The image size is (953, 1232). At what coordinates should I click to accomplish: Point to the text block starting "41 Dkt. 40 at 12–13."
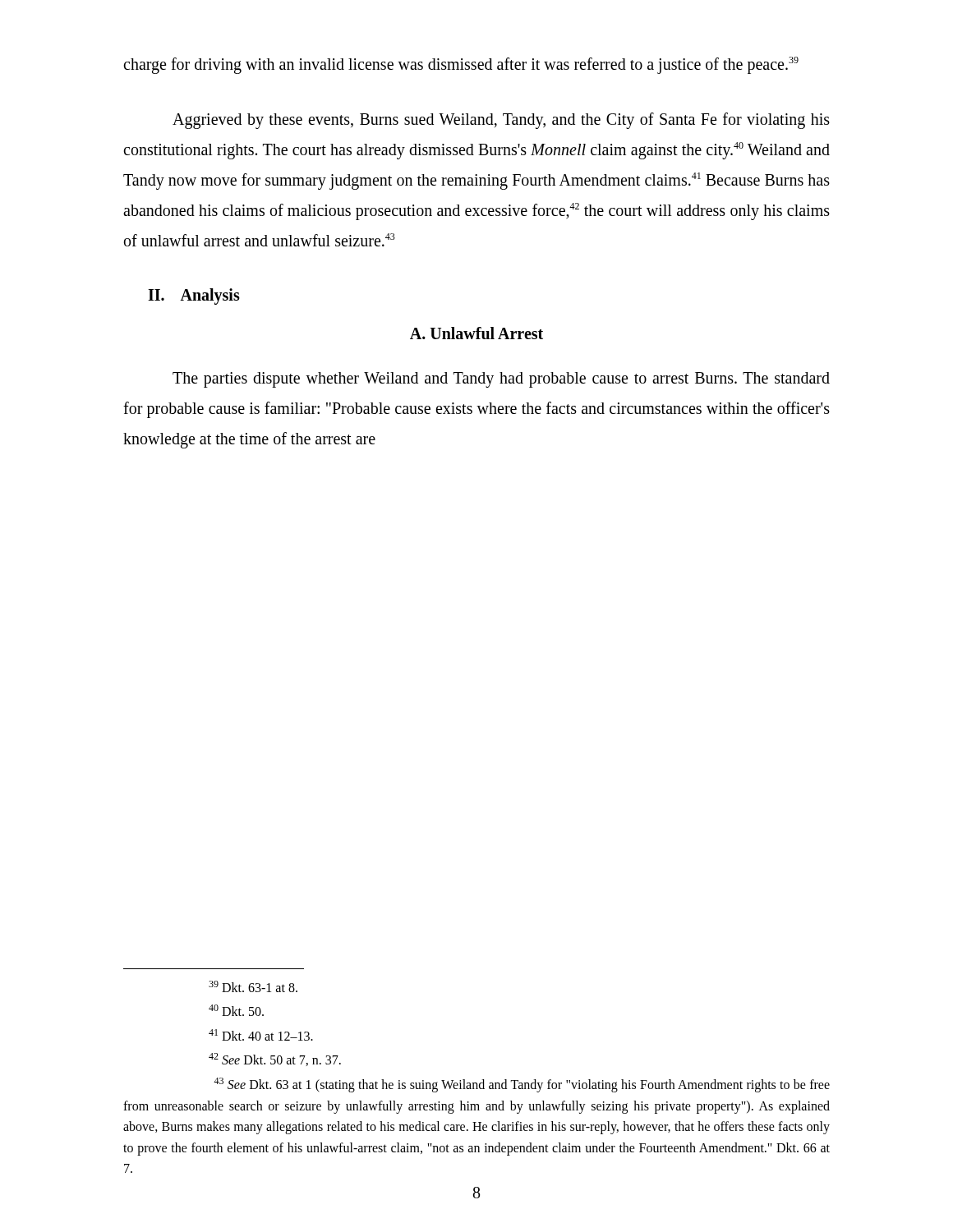coord(218,1035)
